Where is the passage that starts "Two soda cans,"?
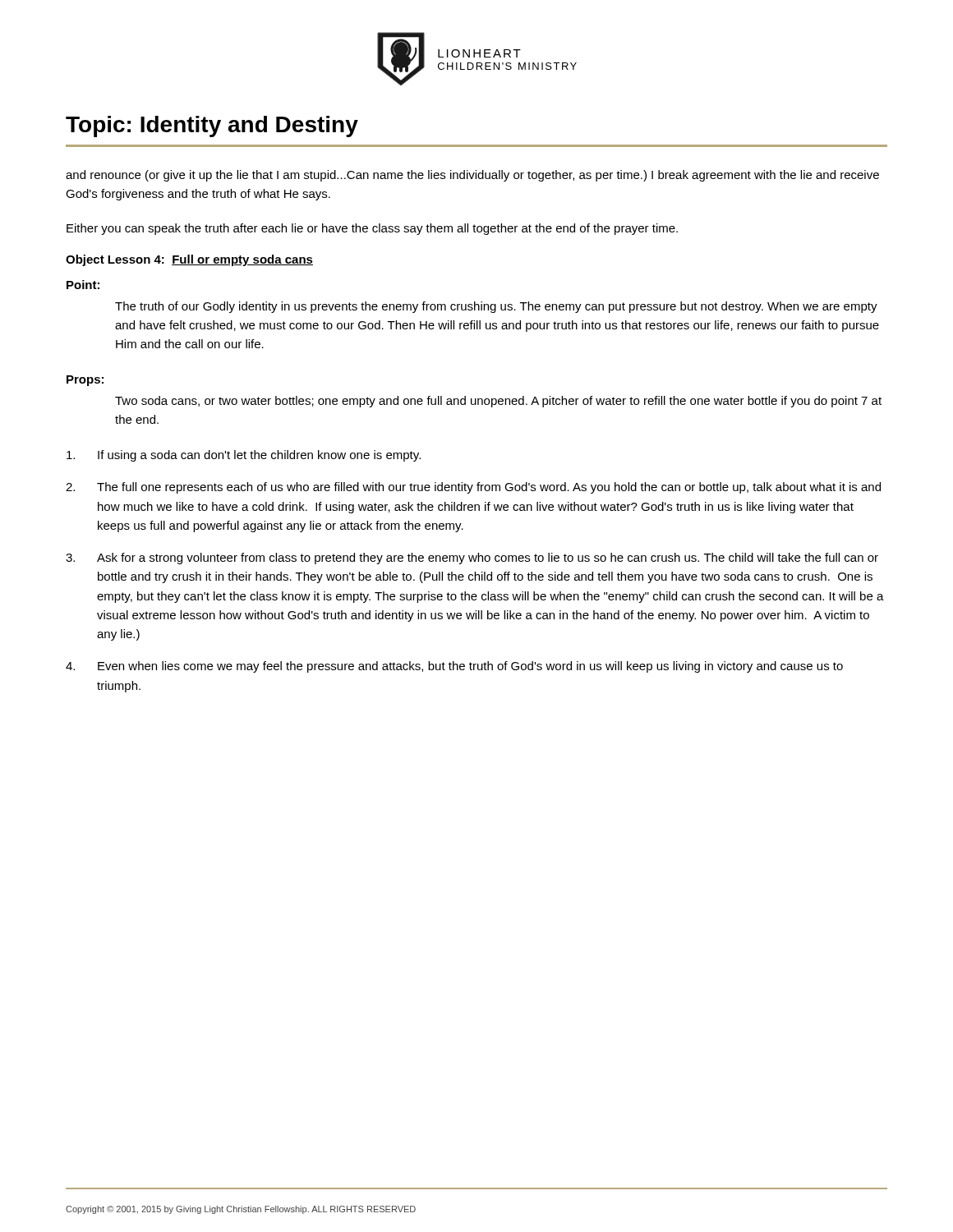 498,410
